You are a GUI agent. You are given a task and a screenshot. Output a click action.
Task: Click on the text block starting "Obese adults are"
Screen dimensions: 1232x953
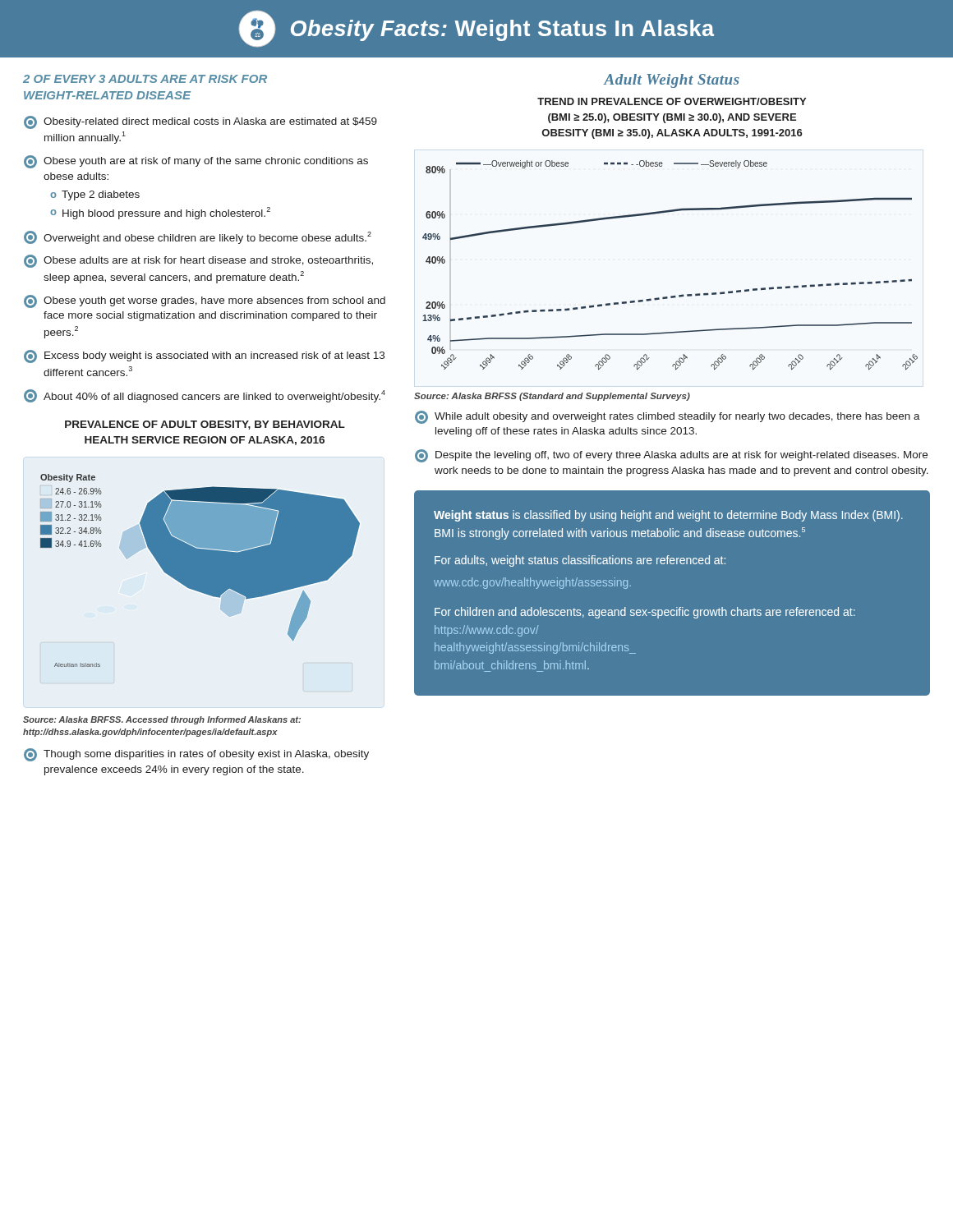coord(205,269)
